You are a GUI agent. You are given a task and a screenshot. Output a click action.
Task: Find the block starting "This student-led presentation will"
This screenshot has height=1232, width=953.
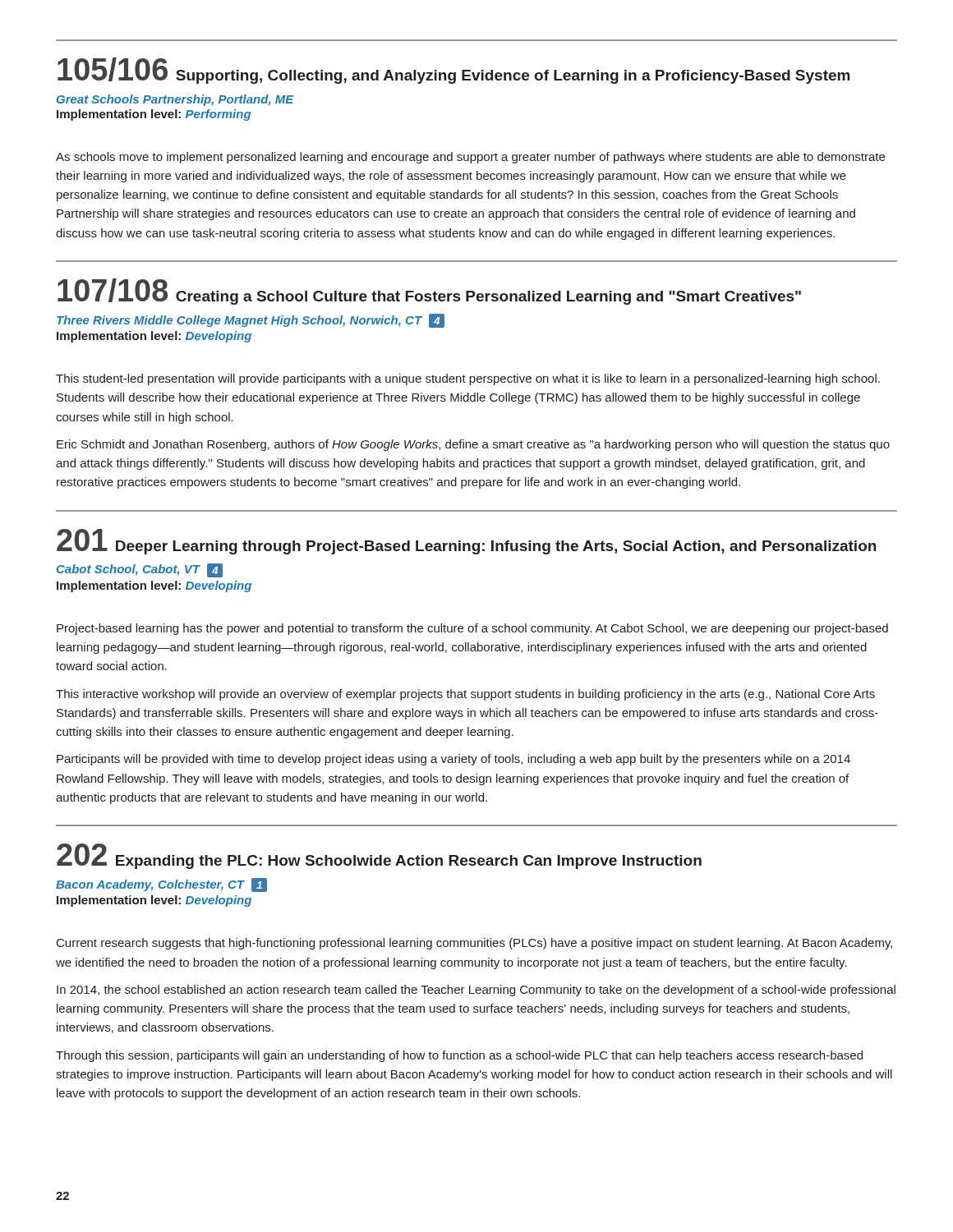click(468, 397)
